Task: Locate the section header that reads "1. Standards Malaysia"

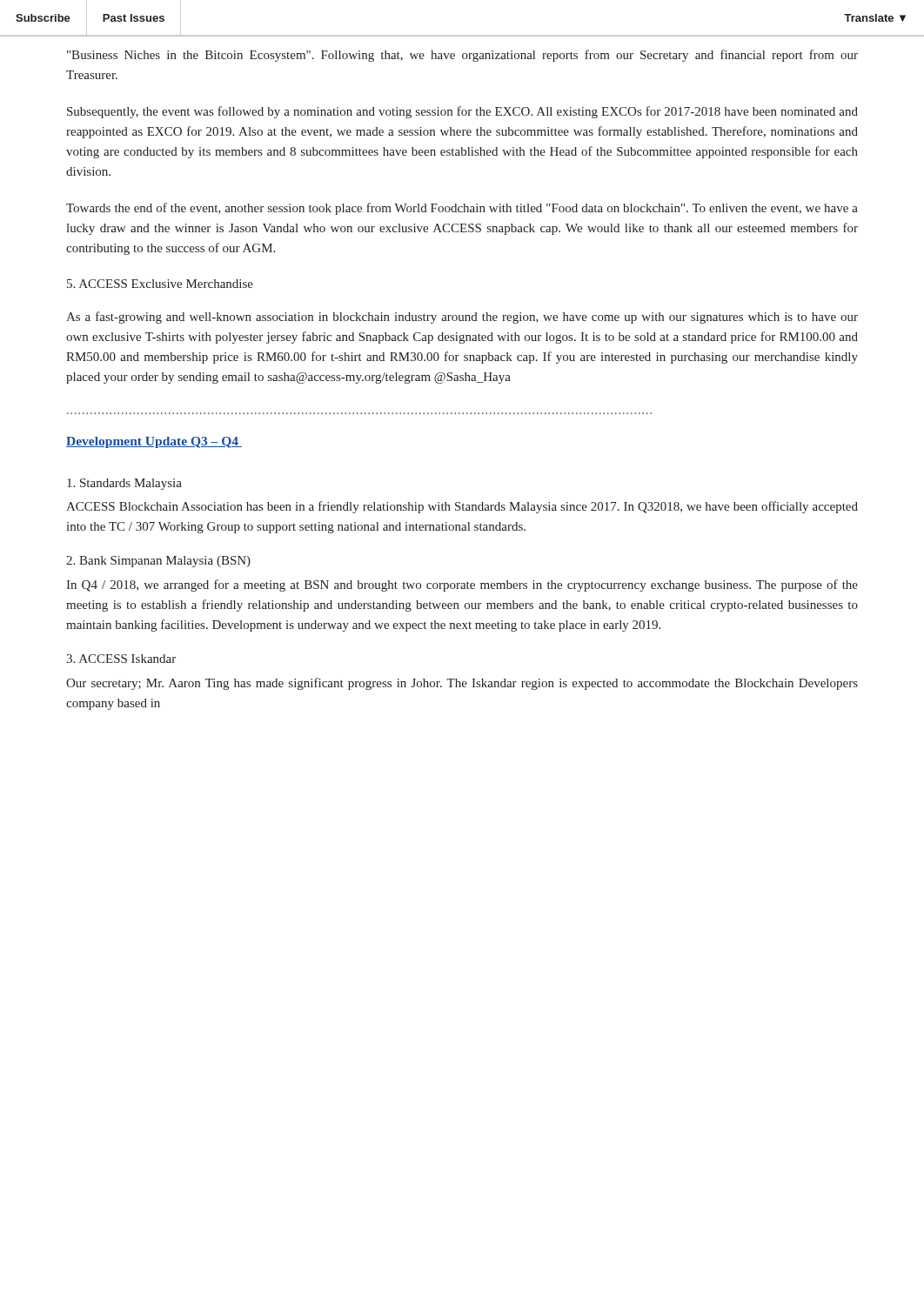Action: pos(124,482)
